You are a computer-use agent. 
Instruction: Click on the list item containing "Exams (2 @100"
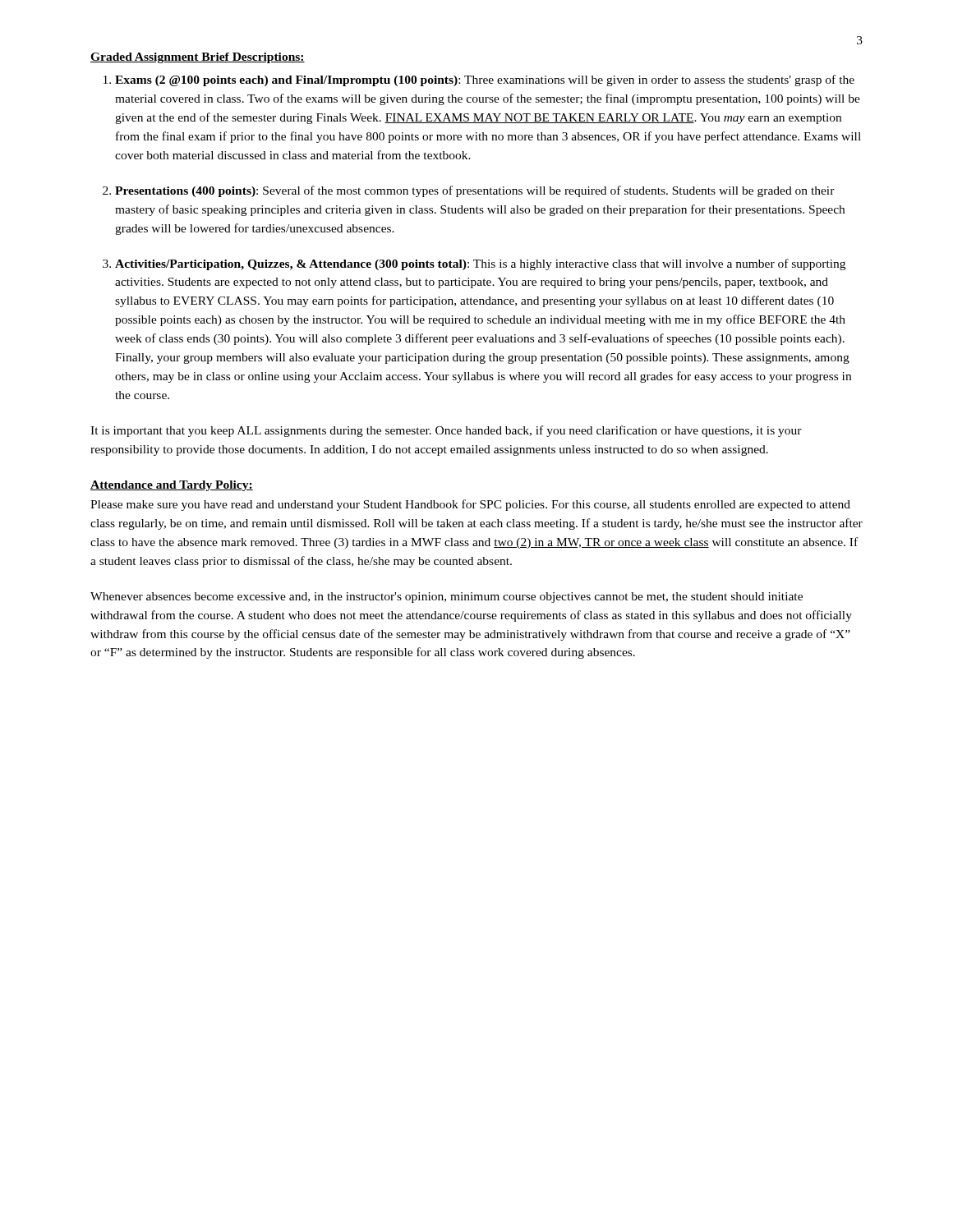click(488, 117)
